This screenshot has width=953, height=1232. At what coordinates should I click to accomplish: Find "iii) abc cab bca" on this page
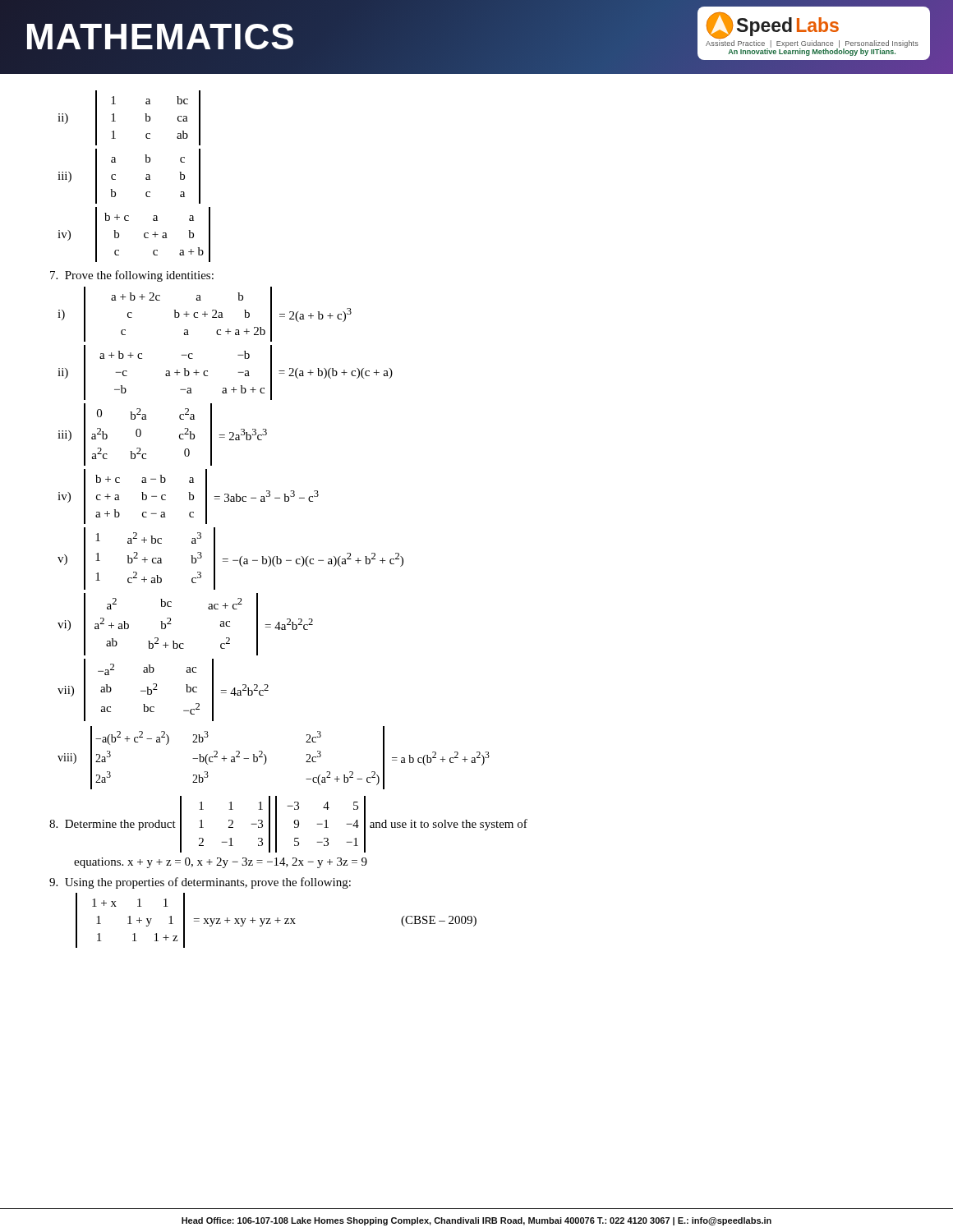click(129, 176)
